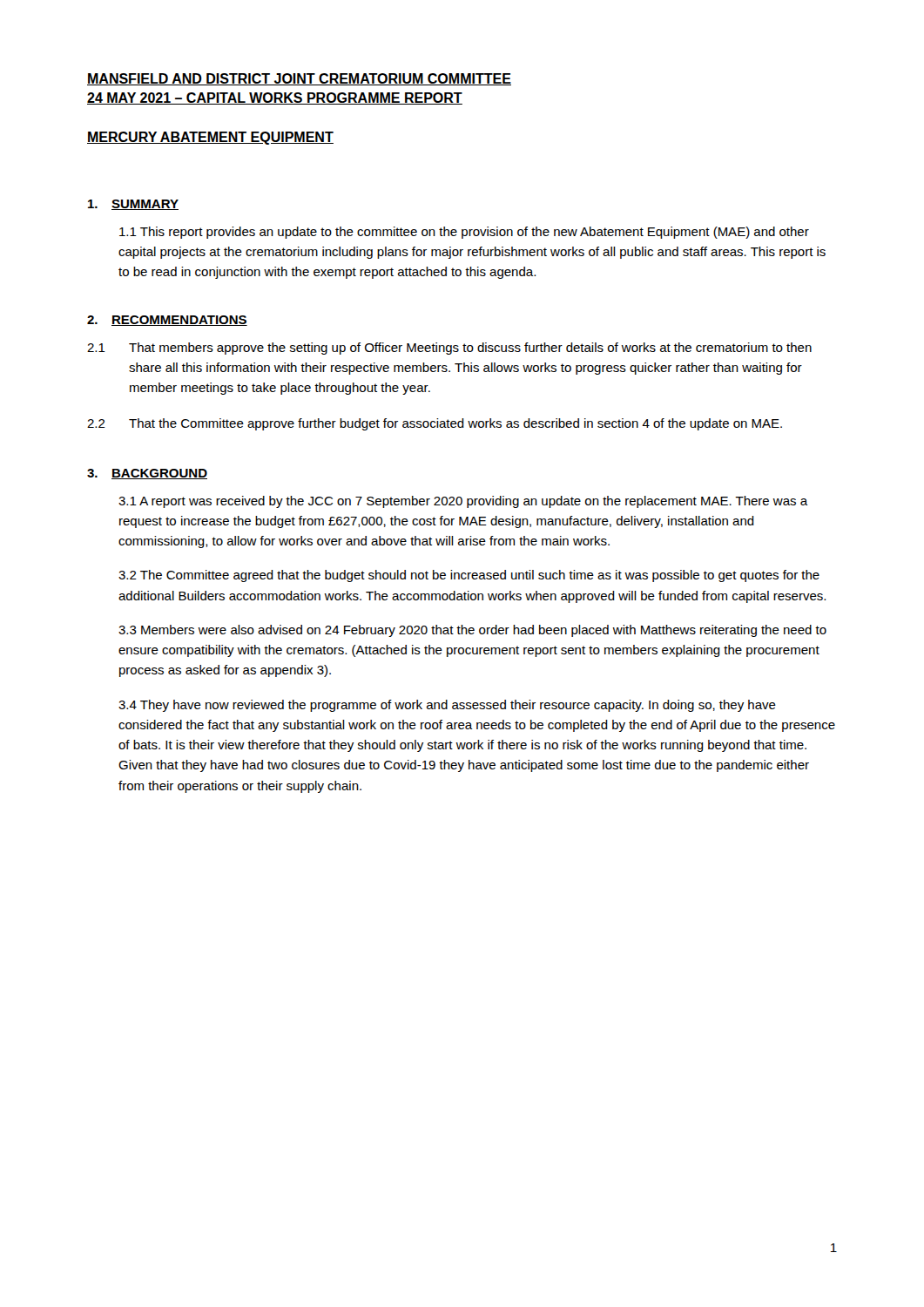Navigate to the region starting "2 The Committee agreed that the budget should"
924x1307 pixels.
click(473, 585)
